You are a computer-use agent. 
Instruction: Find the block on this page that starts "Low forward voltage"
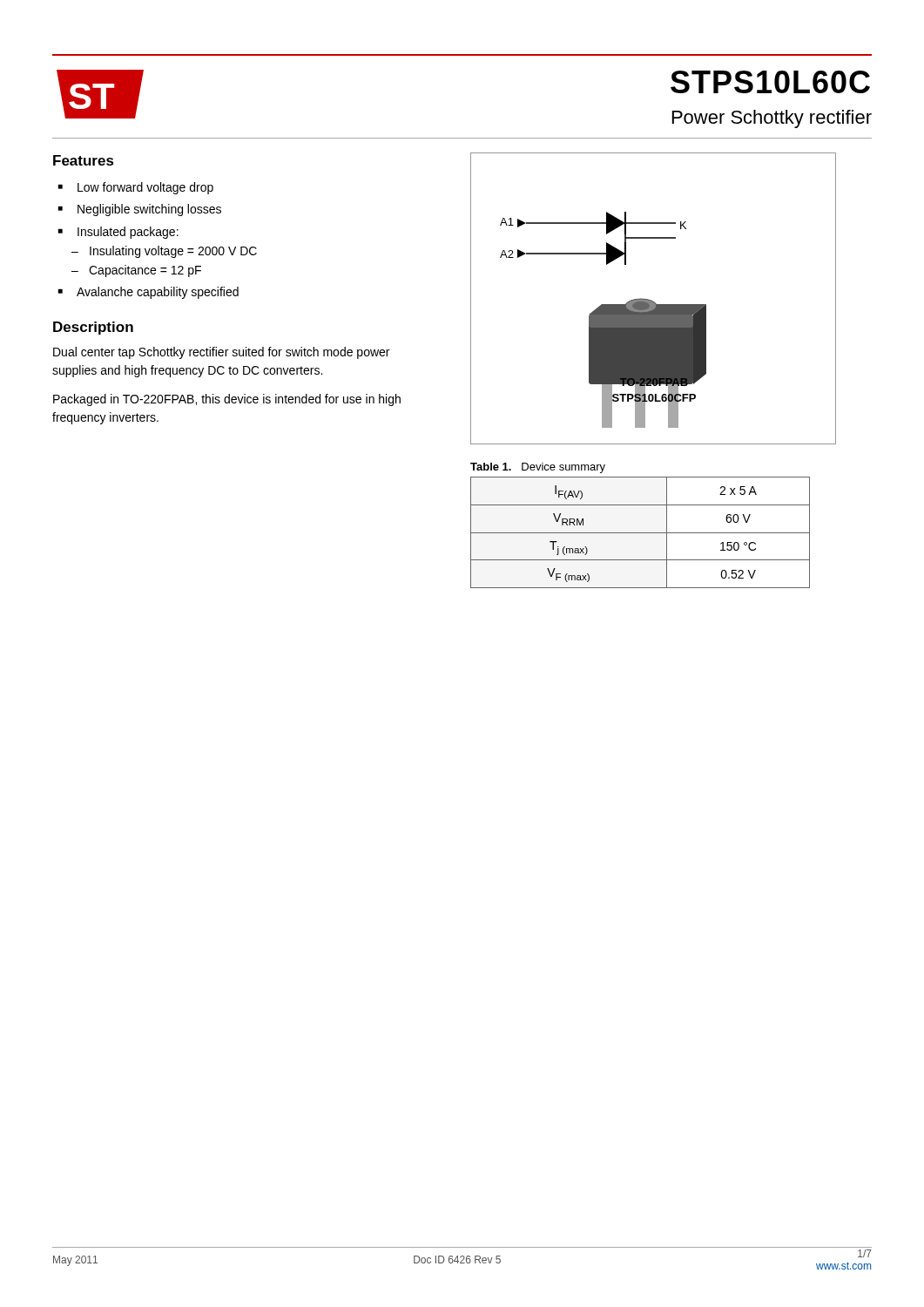(x=145, y=187)
